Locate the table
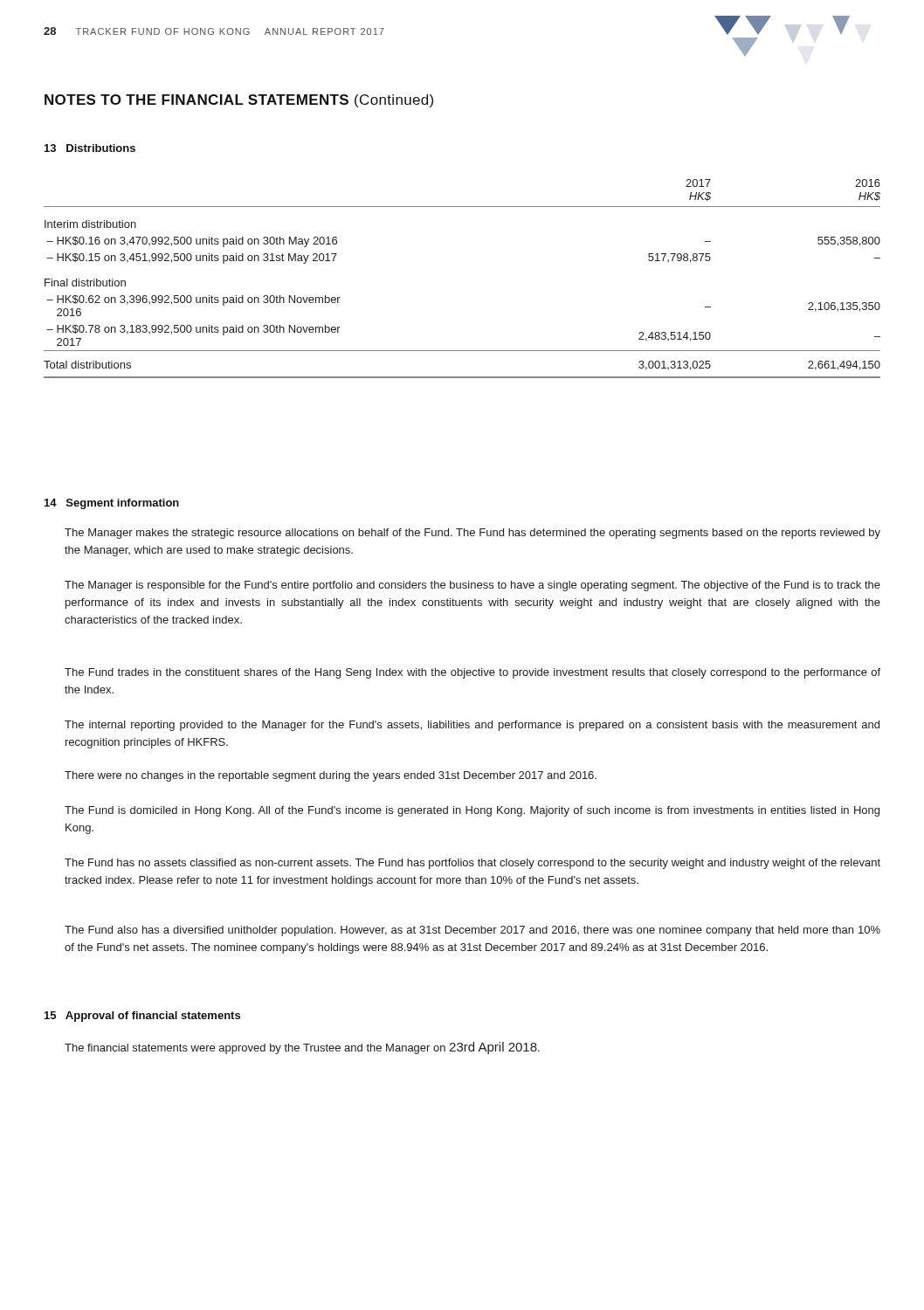The image size is (924, 1310). coord(462,276)
